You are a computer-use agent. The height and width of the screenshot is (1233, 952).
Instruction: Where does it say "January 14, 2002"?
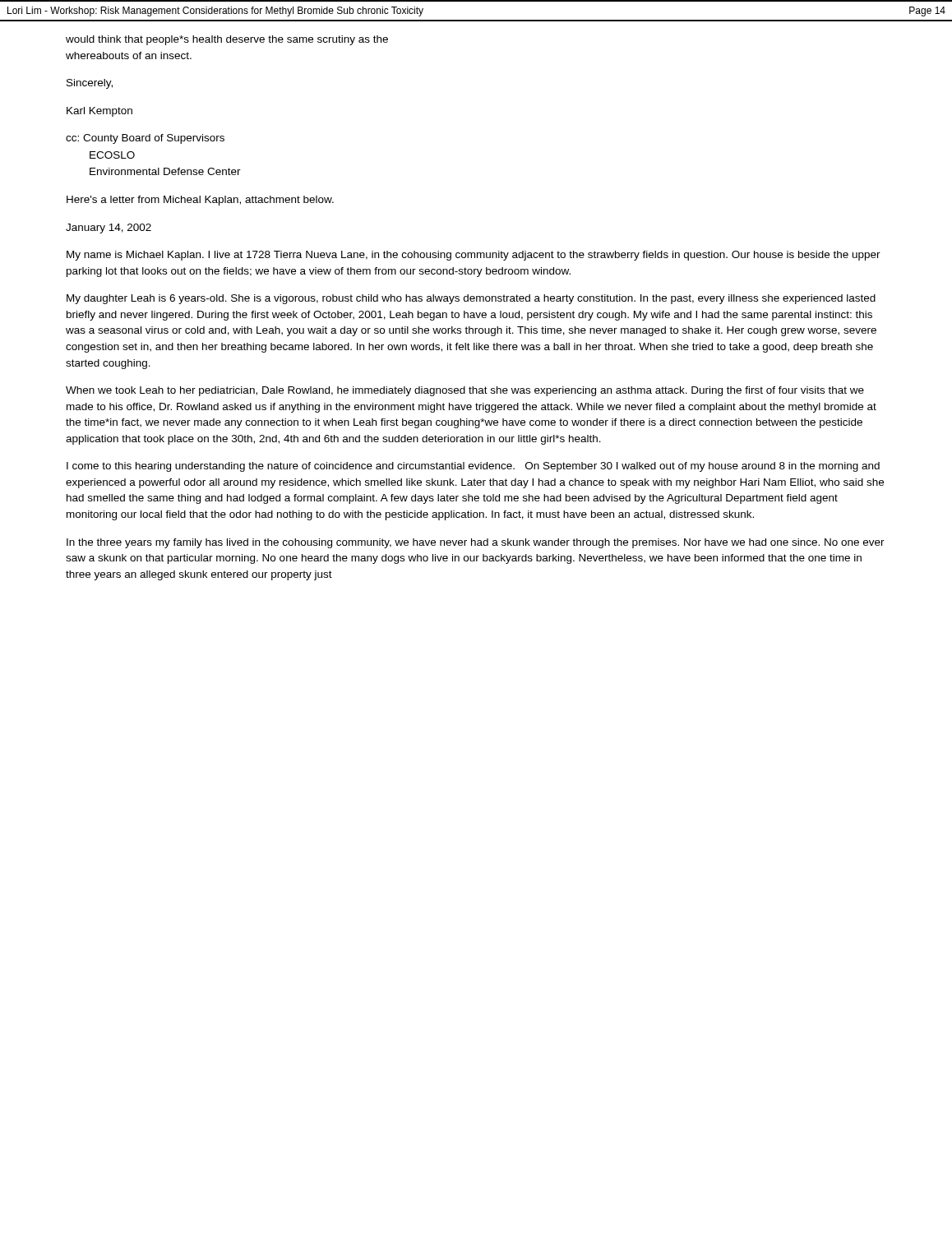(x=109, y=227)
